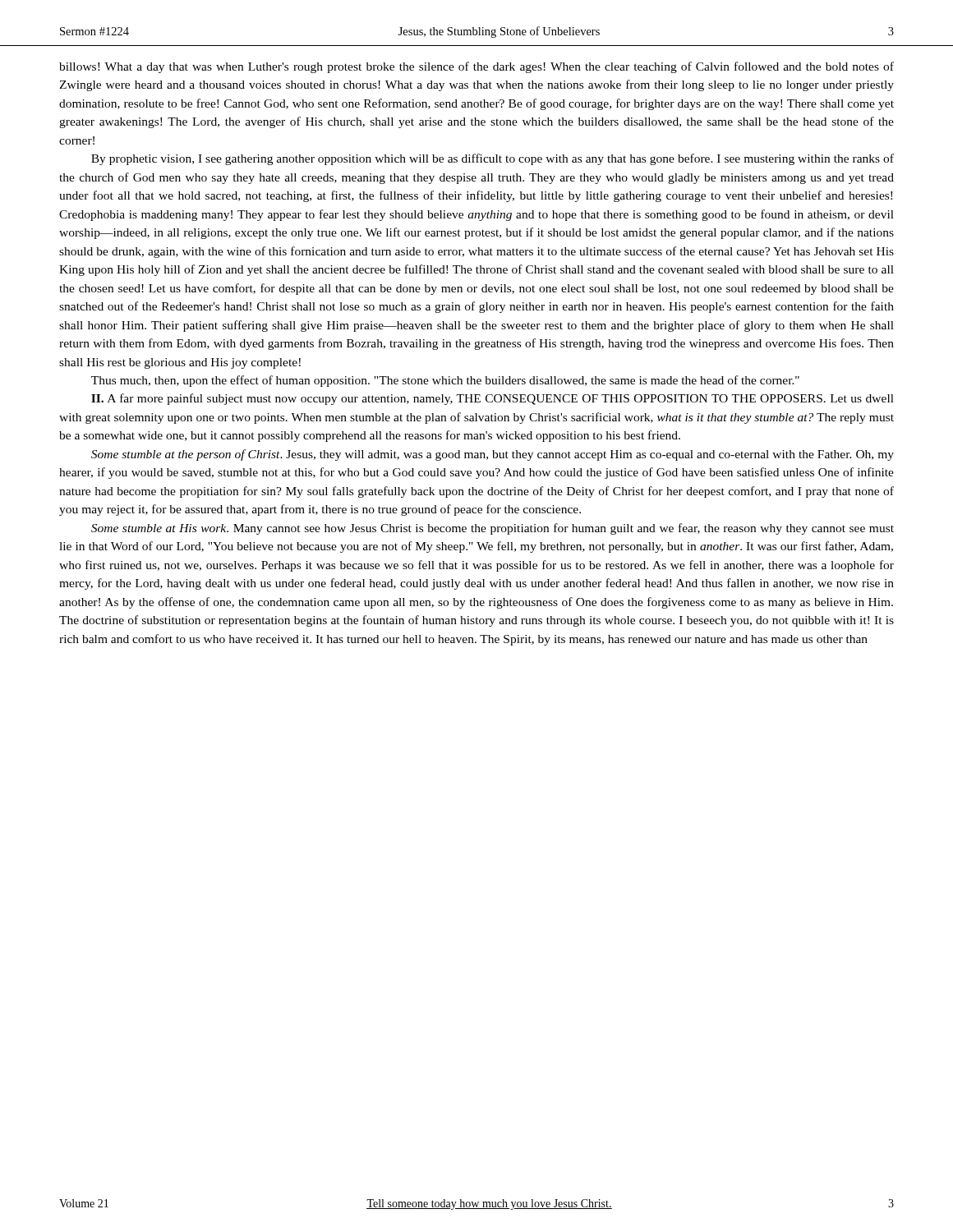This screenshot has height=1232, width=953.
Task: Click on the region starting "Thus much, then,"
Action: coord(476,380)
